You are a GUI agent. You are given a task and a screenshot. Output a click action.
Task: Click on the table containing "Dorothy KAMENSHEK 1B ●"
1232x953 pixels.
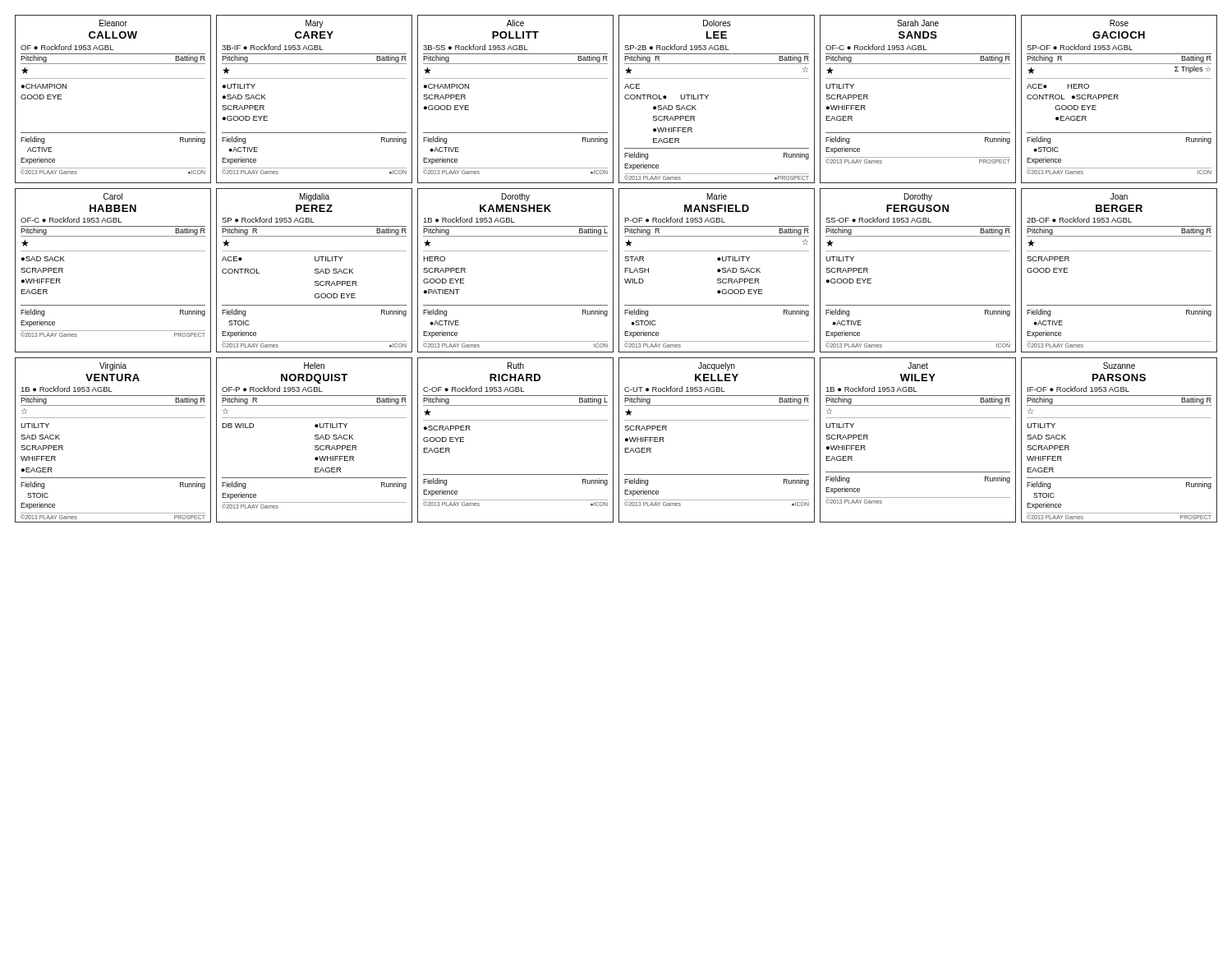[515, 270]
